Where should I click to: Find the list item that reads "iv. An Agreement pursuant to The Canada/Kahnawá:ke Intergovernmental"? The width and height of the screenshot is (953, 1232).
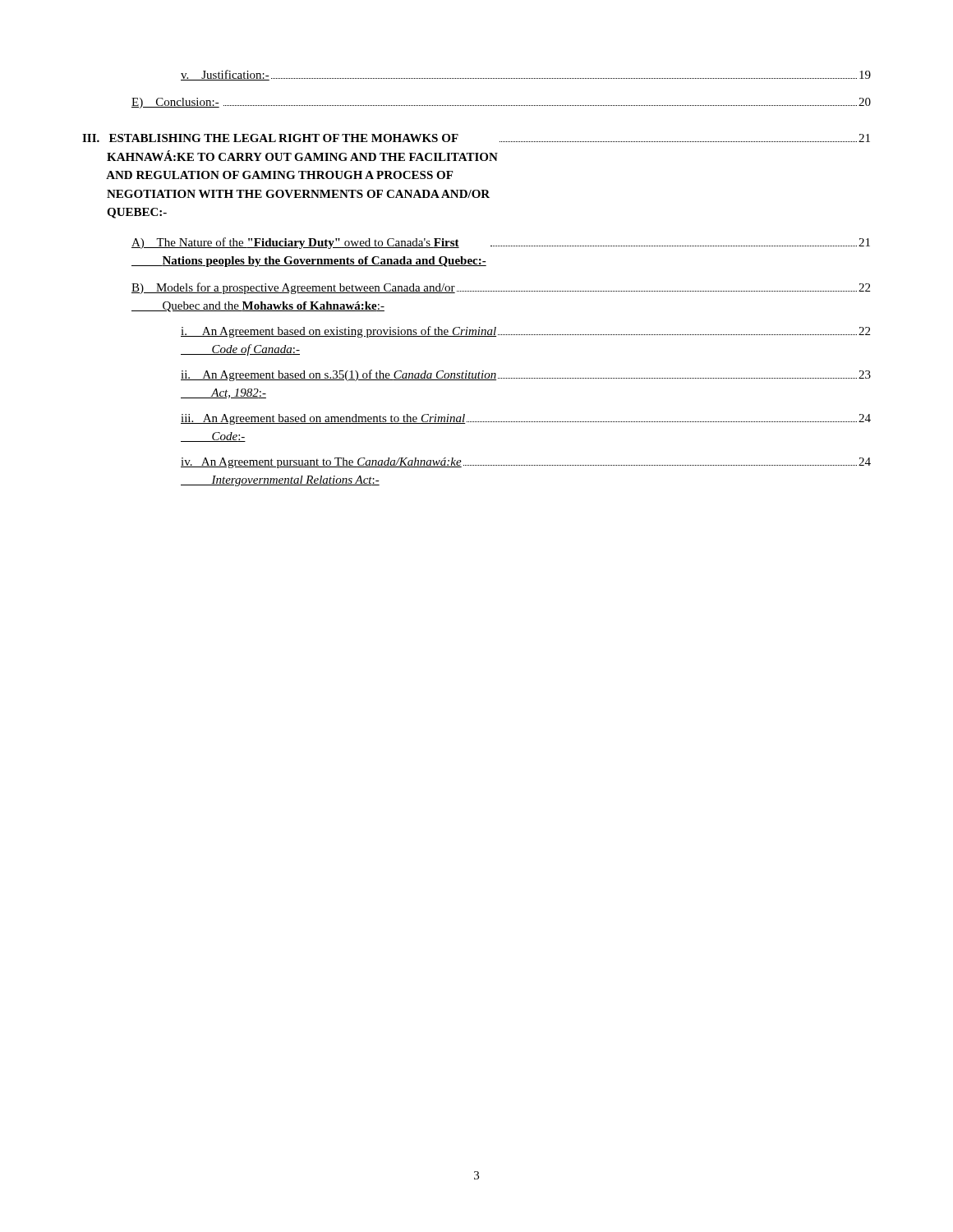(526, 471)
